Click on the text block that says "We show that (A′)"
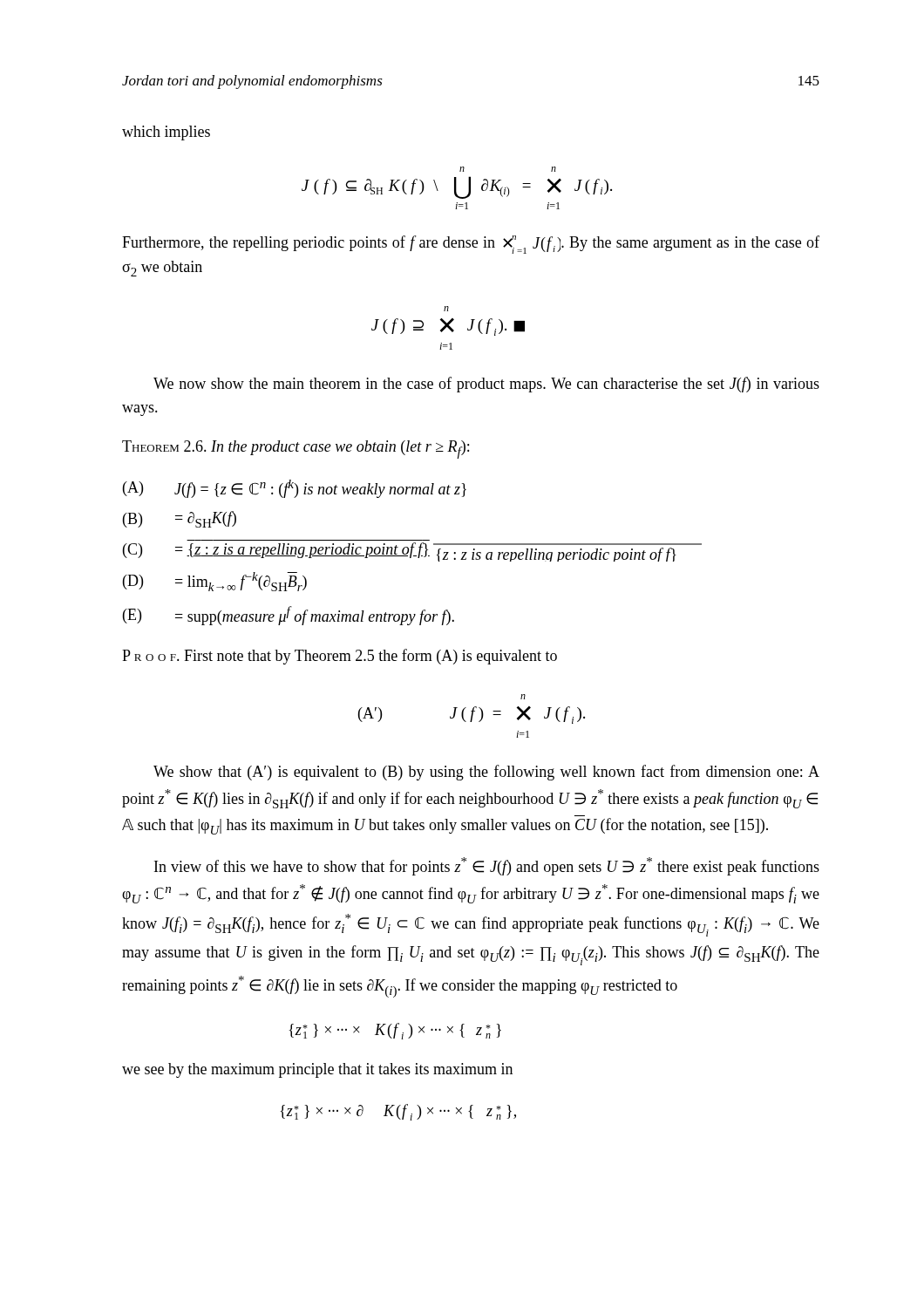 (471, 800)
